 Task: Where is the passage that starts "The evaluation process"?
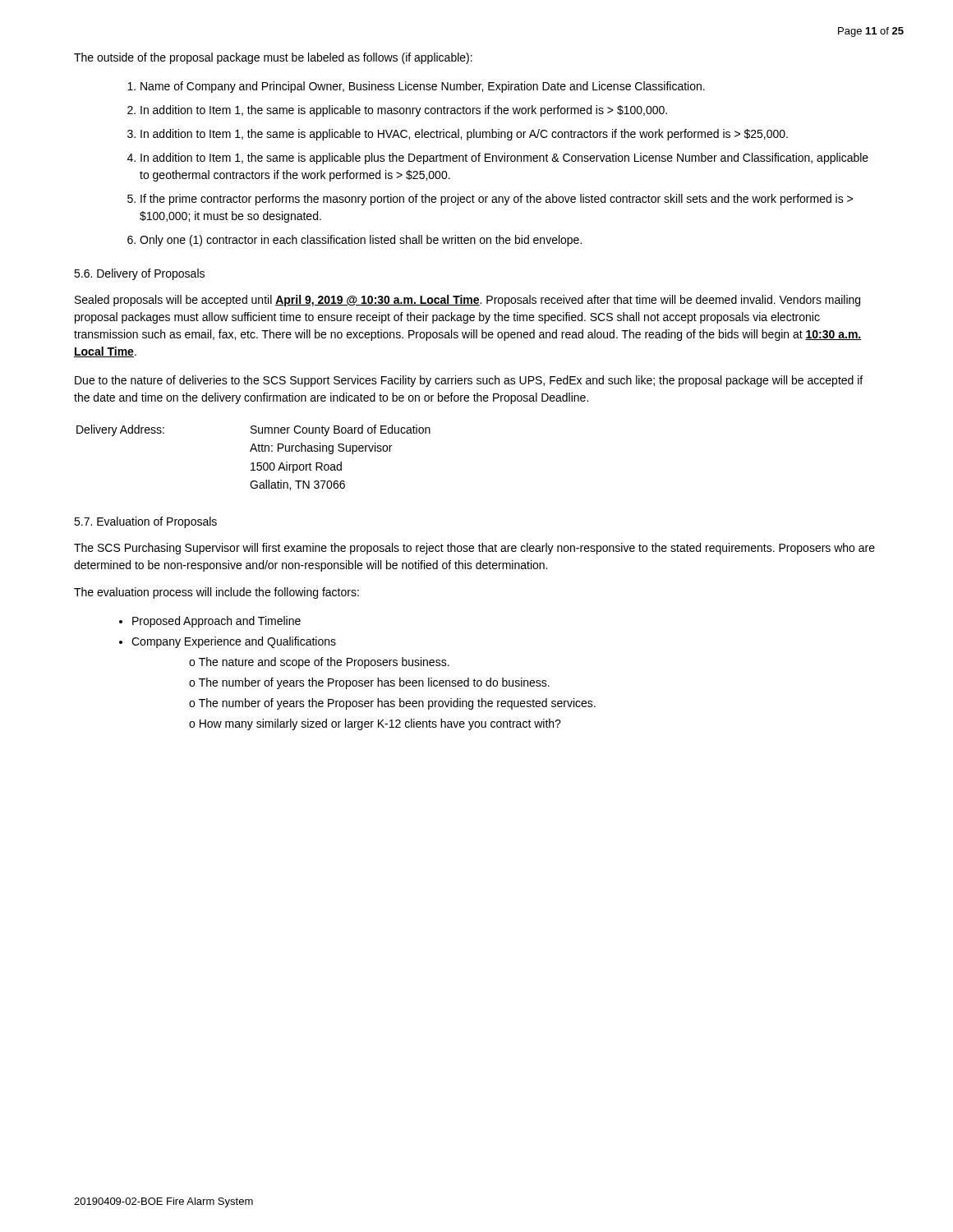(x=217, y=592)
